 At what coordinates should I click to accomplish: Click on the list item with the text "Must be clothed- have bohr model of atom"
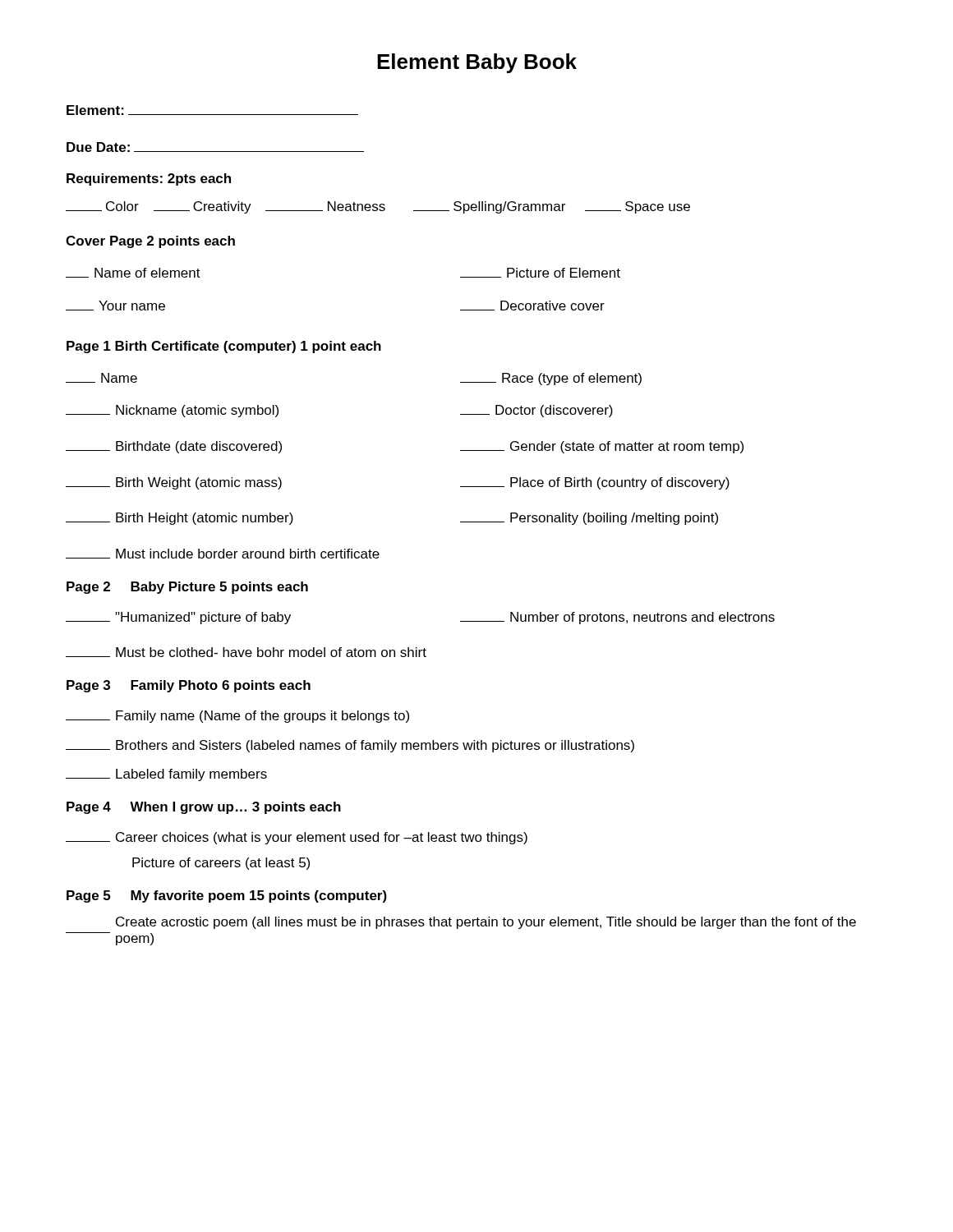pyautogui.click(x=246, y=651)
